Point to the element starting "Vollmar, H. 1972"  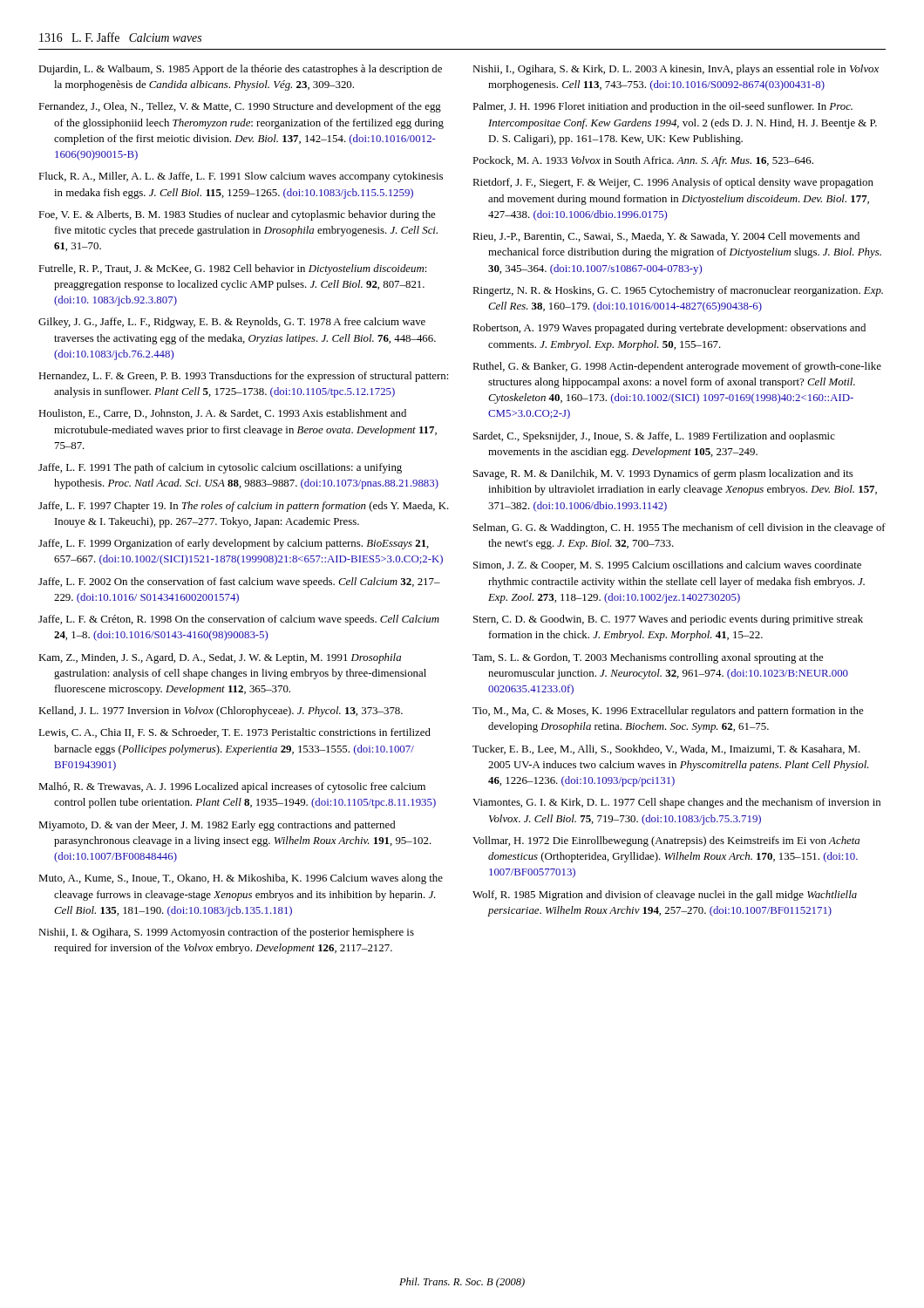[666, 856]
